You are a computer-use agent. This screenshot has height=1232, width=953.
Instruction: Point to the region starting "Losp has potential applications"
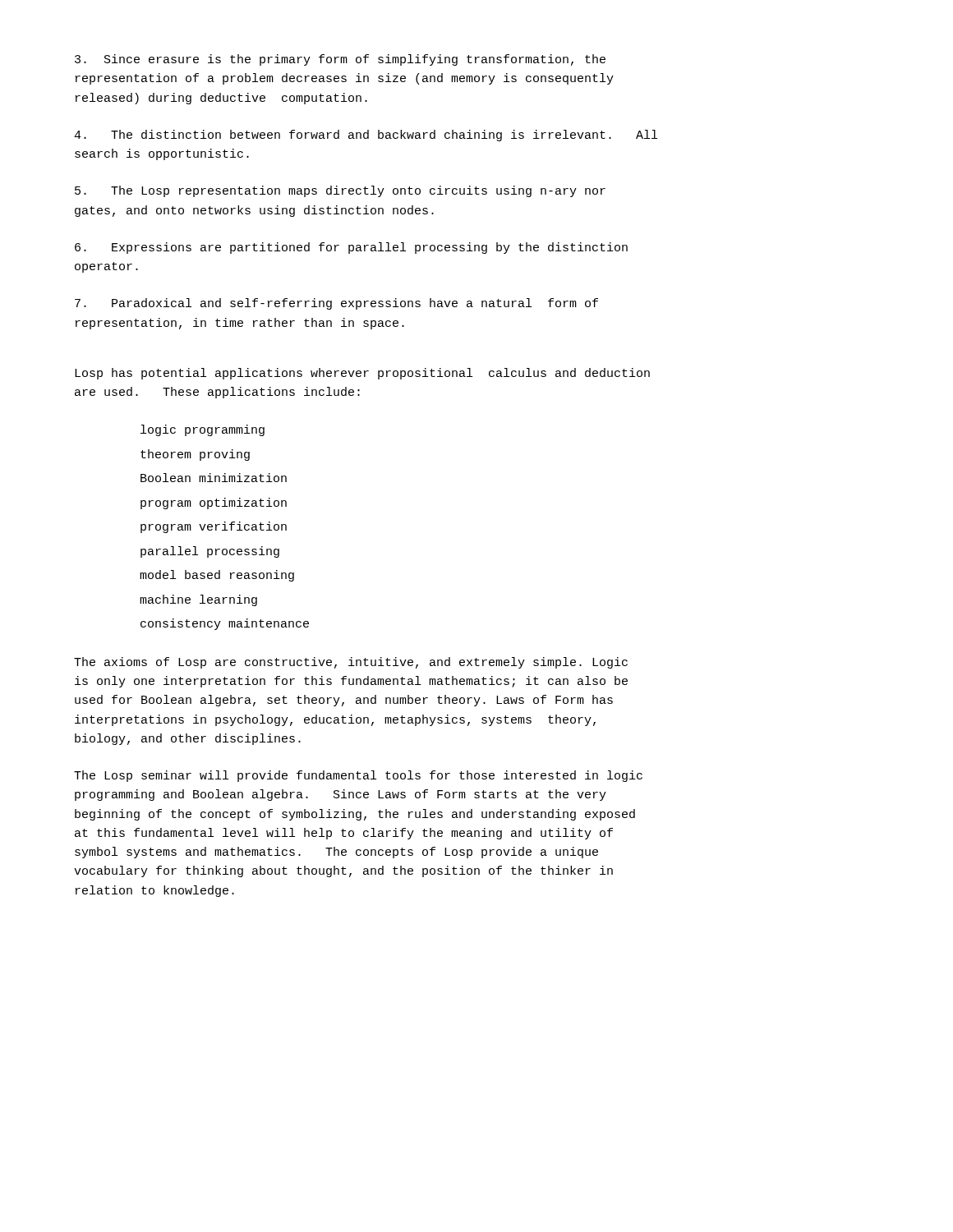[x=362, y=383]
